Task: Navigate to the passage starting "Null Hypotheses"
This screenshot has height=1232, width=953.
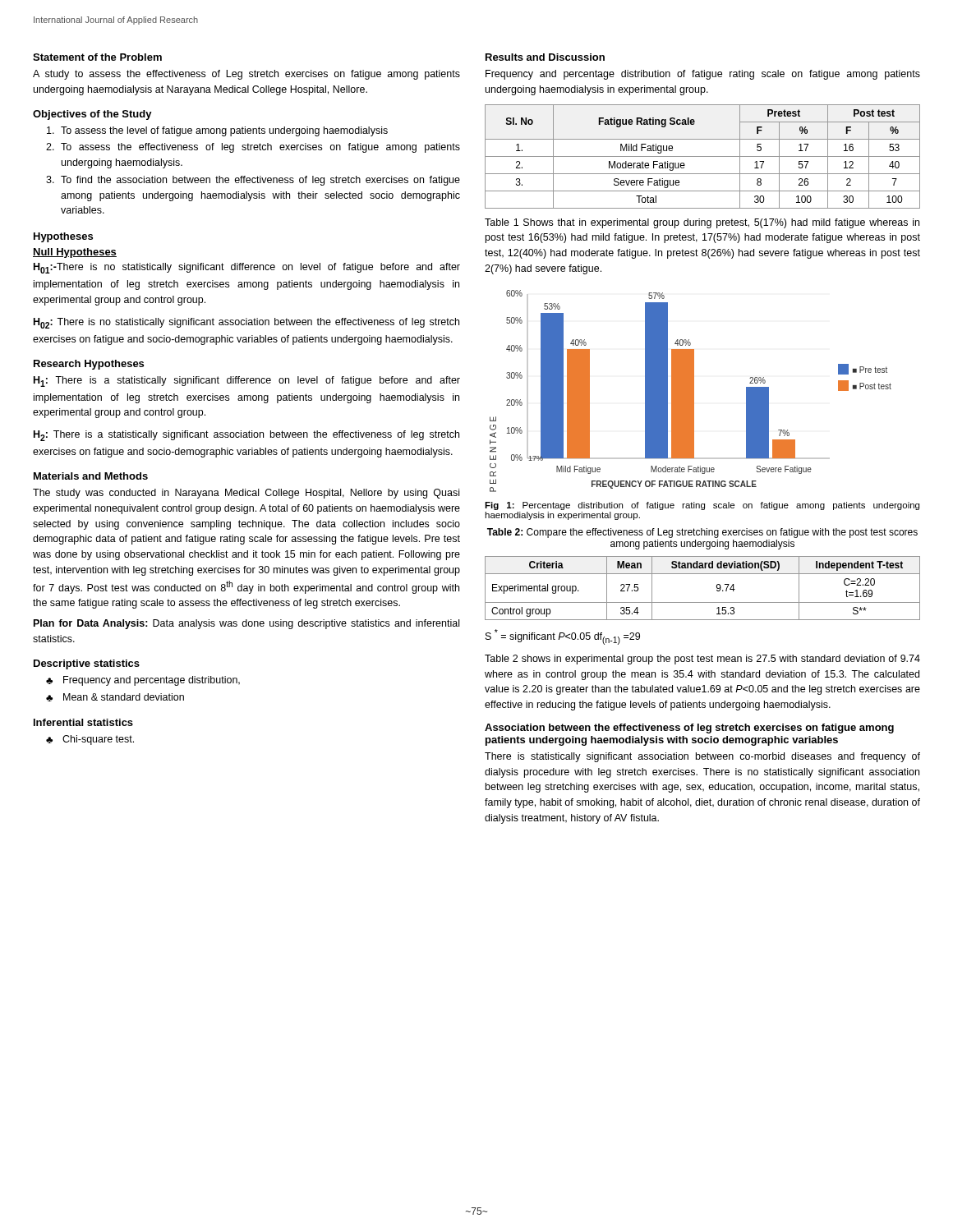Action: [x=75, y=252]
